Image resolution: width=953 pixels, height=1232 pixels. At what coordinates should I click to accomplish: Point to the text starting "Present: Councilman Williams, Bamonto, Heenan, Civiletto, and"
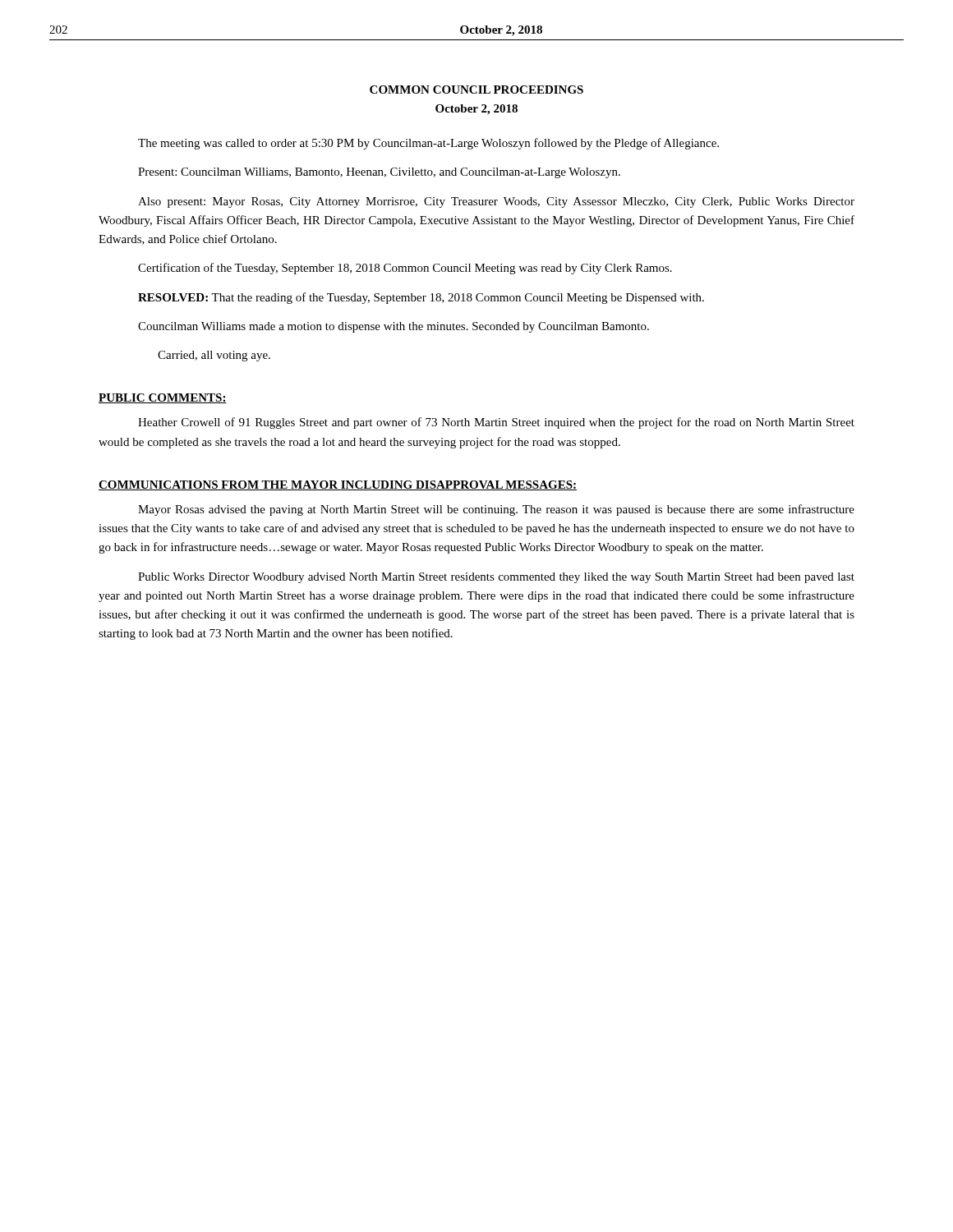click(379, 172)
